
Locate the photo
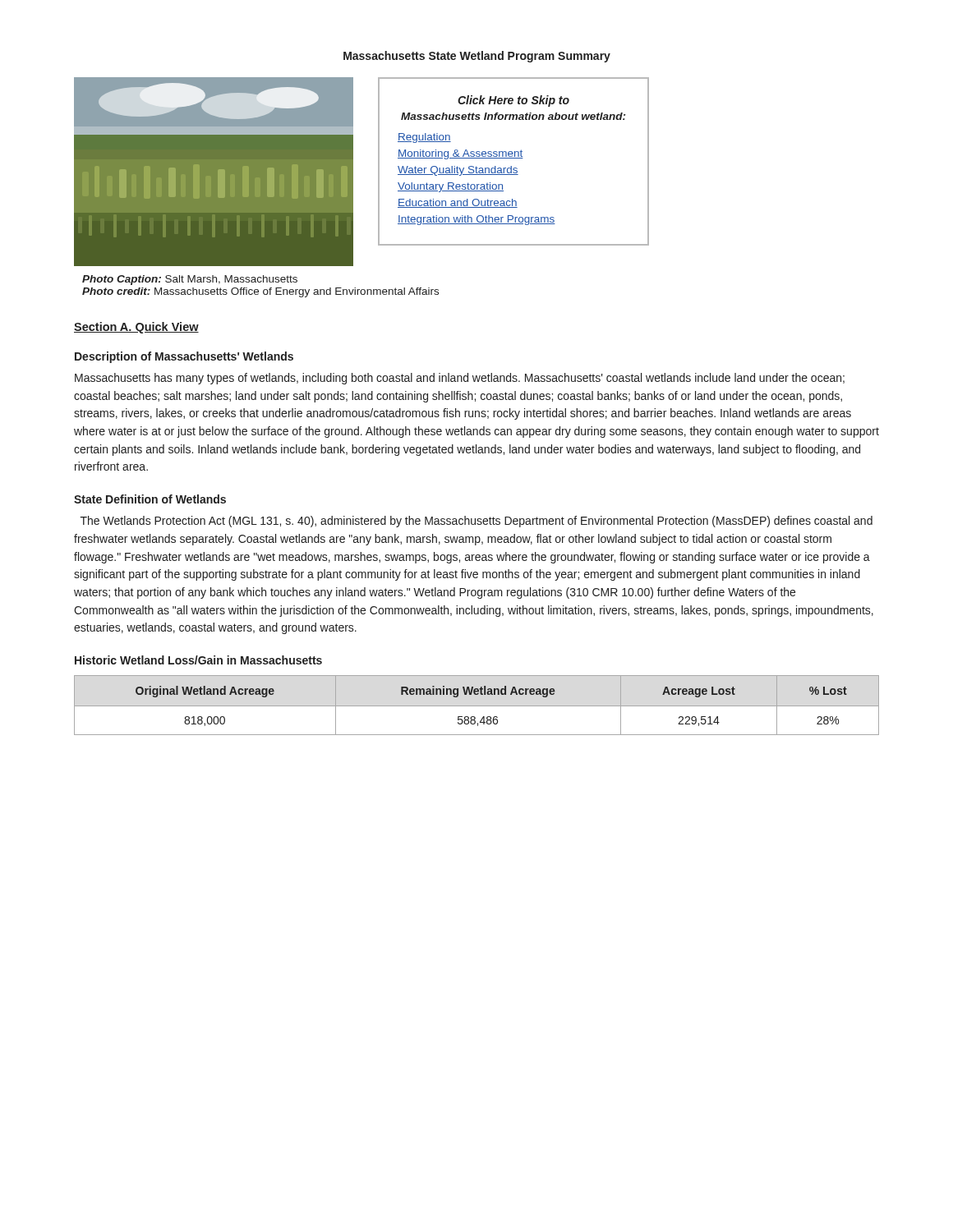click(214, 172)
